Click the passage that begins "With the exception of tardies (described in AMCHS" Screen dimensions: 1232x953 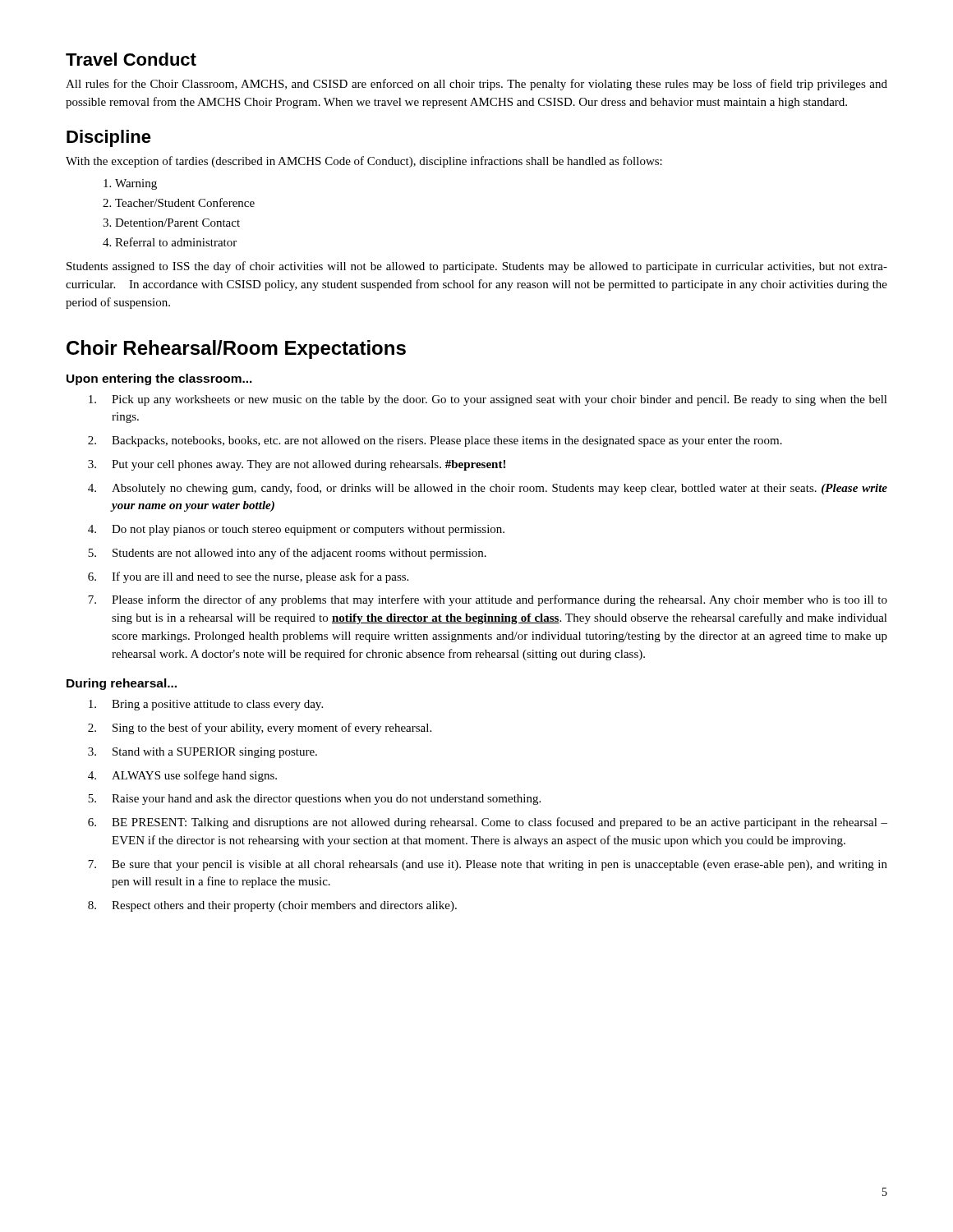click(476, 161)
